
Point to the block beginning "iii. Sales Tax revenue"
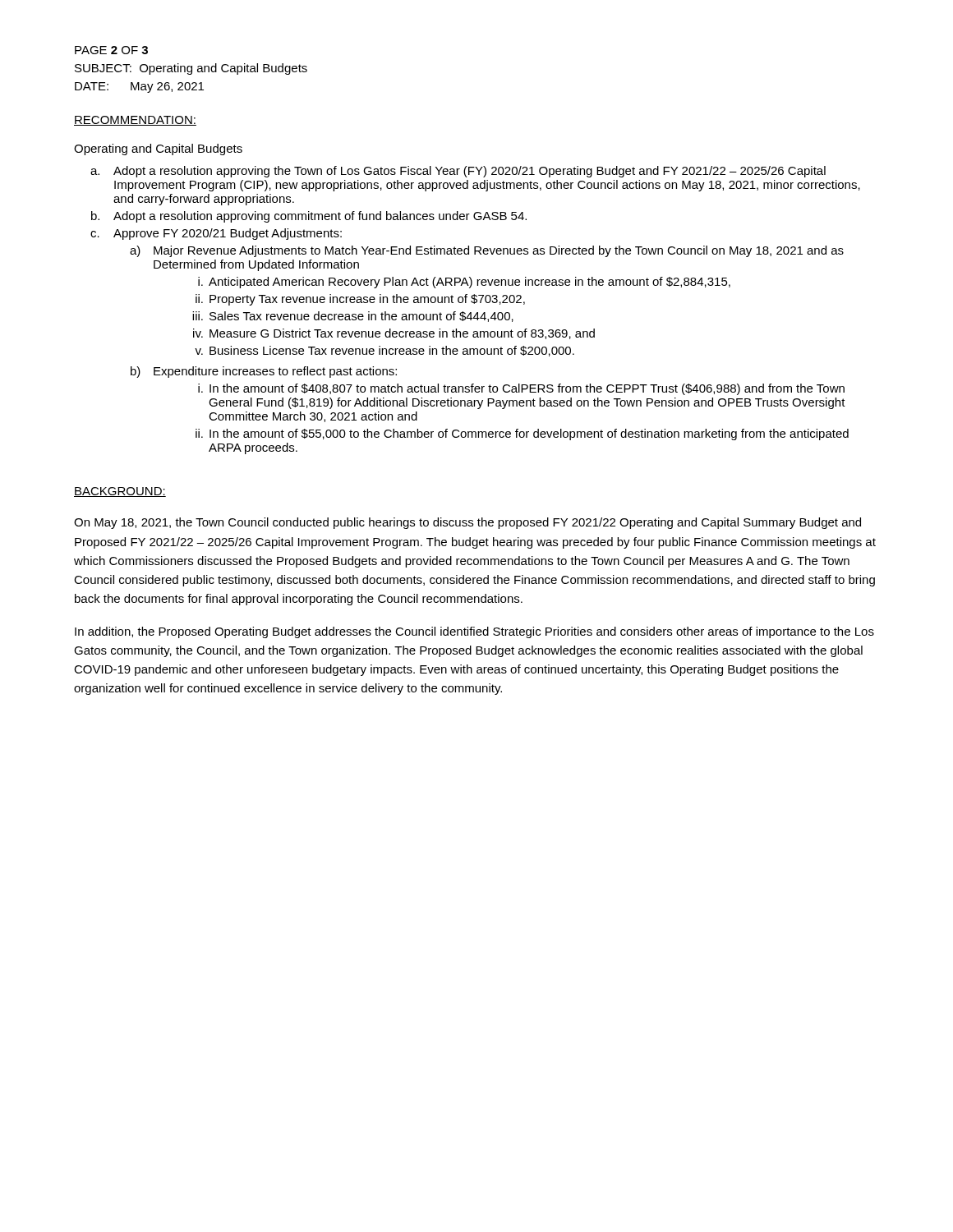353,317
